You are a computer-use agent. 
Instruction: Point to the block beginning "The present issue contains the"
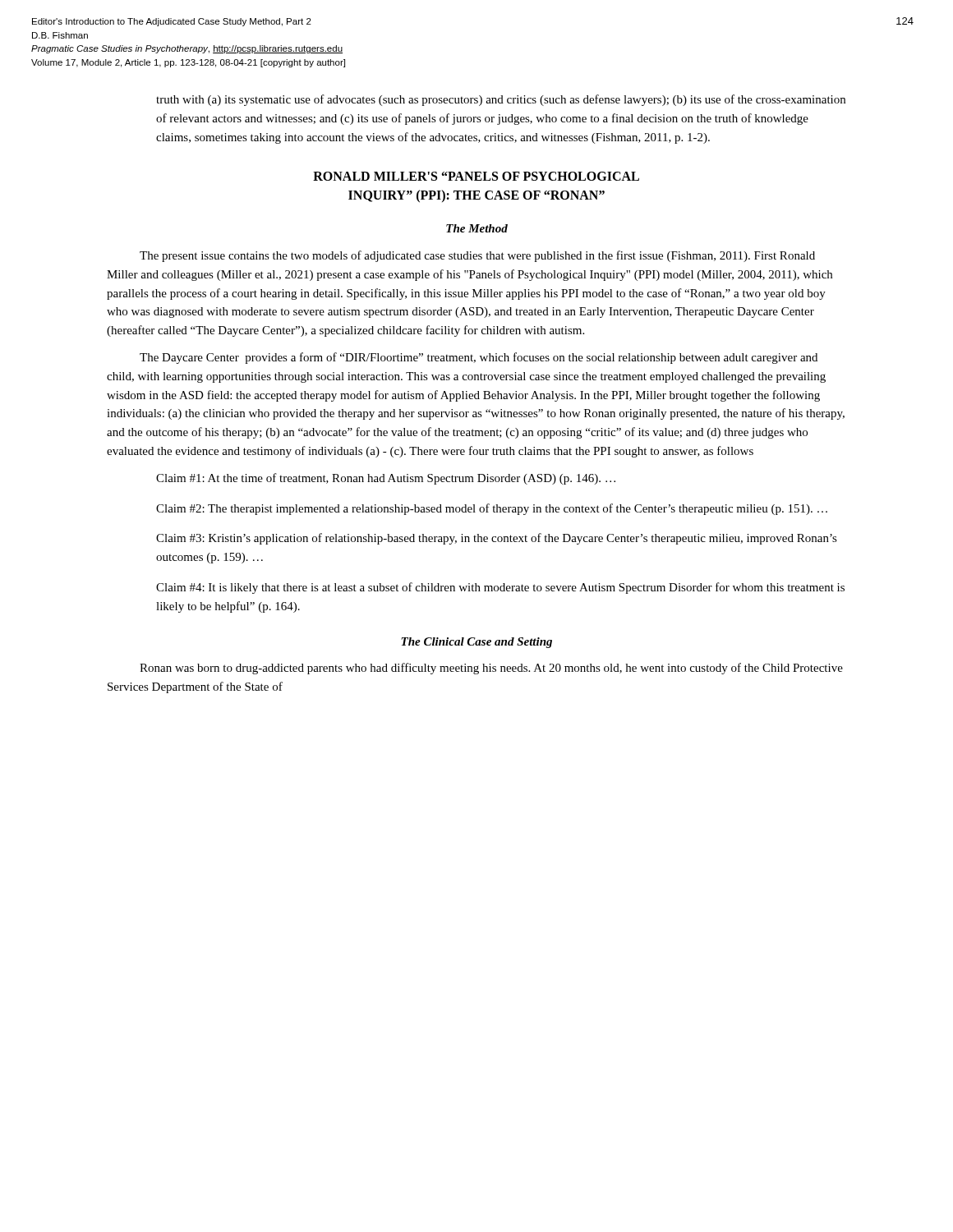470,293
